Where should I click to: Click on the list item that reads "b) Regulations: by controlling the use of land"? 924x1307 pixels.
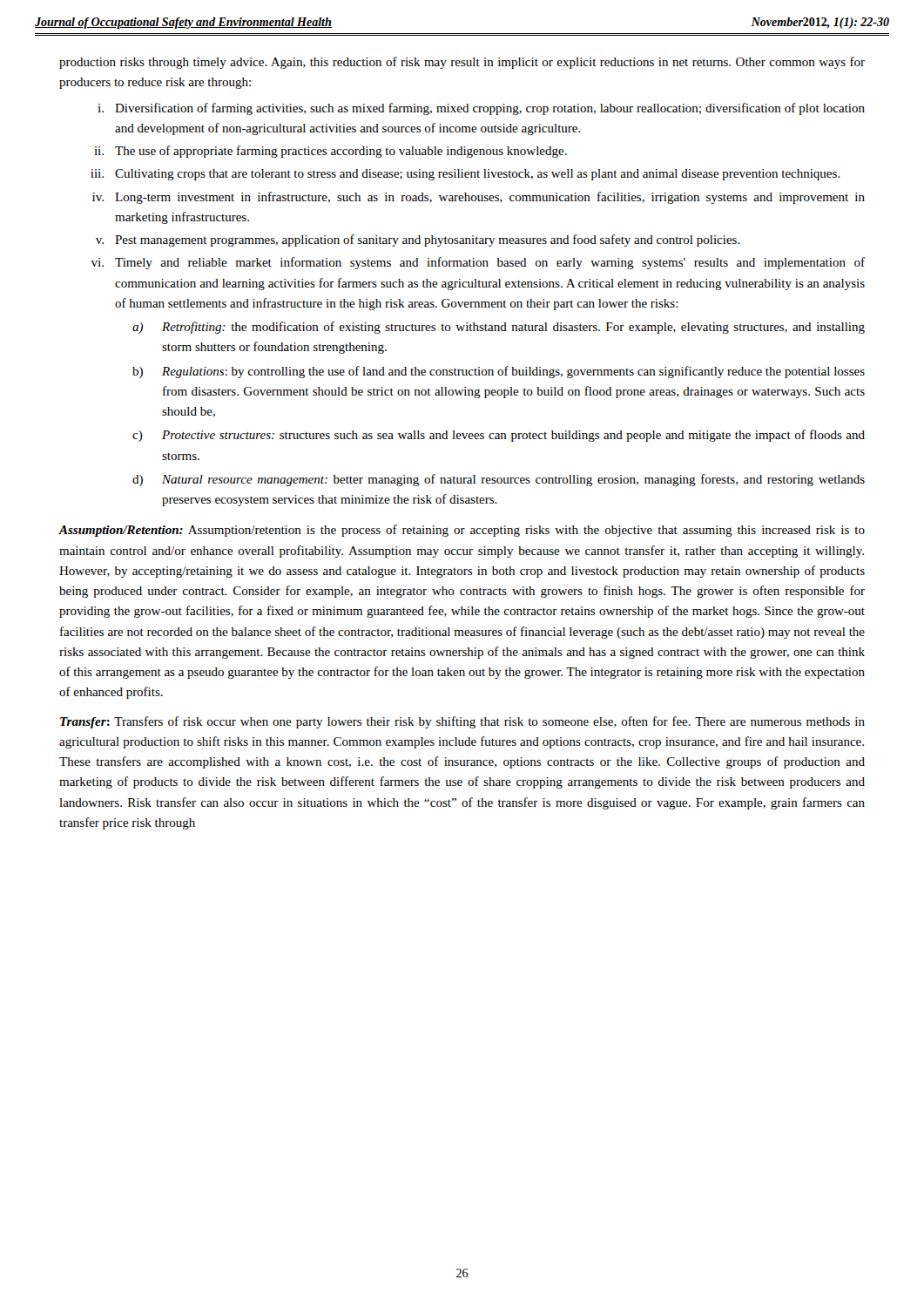tap(499, 392)
